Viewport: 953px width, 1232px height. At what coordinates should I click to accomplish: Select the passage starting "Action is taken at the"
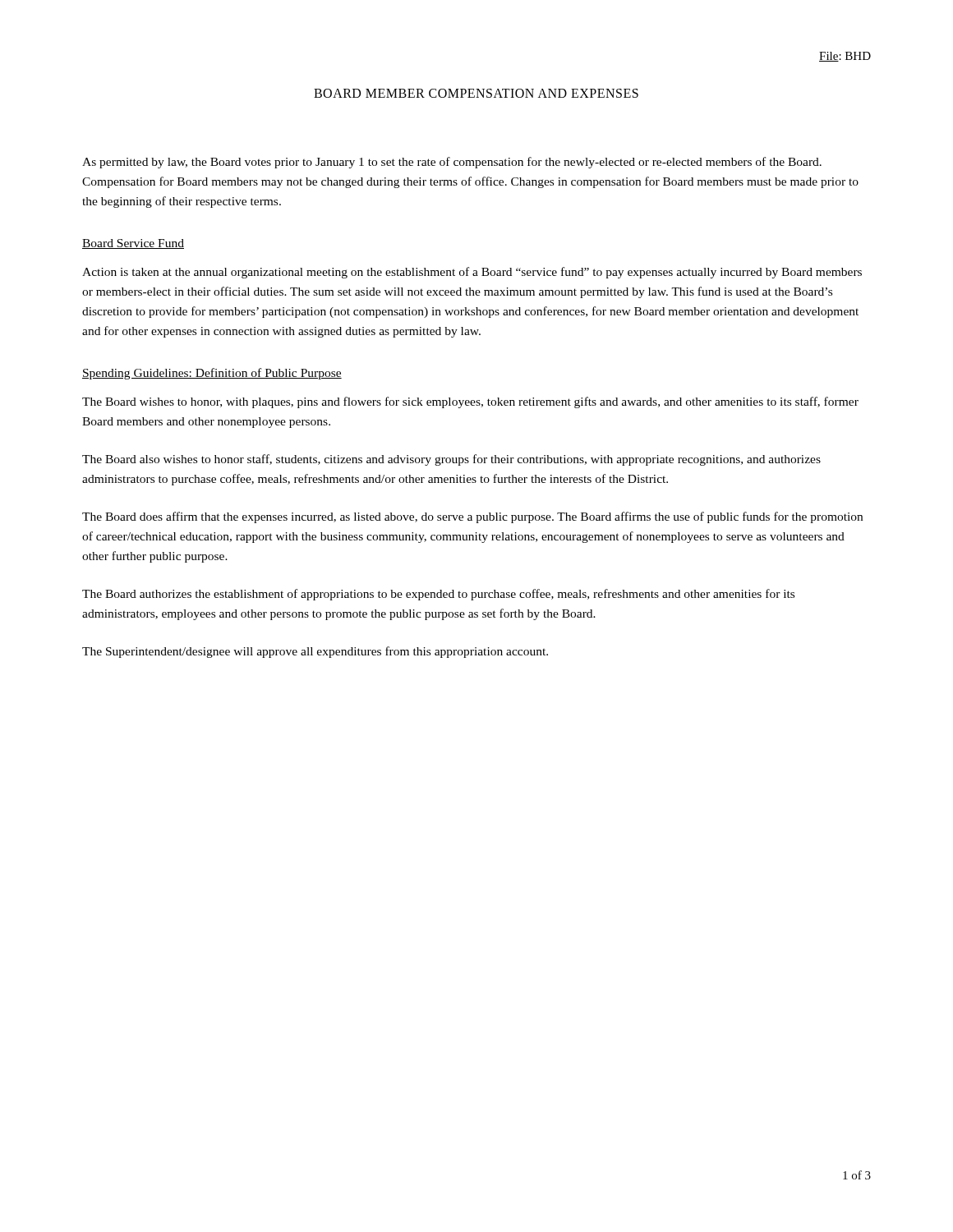[x=472, y=301]
